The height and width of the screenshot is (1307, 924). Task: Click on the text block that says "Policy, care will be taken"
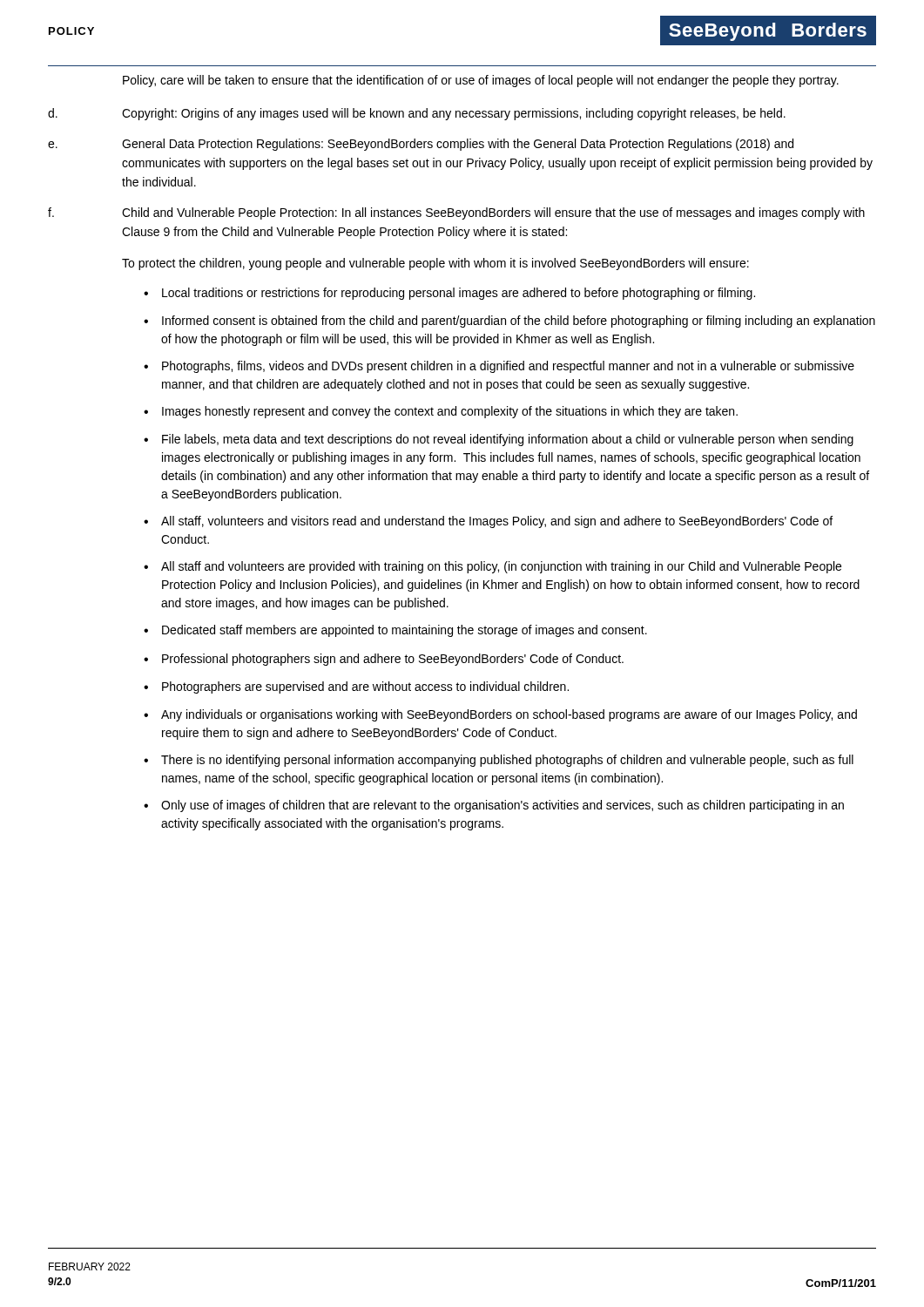pos(481,80)
